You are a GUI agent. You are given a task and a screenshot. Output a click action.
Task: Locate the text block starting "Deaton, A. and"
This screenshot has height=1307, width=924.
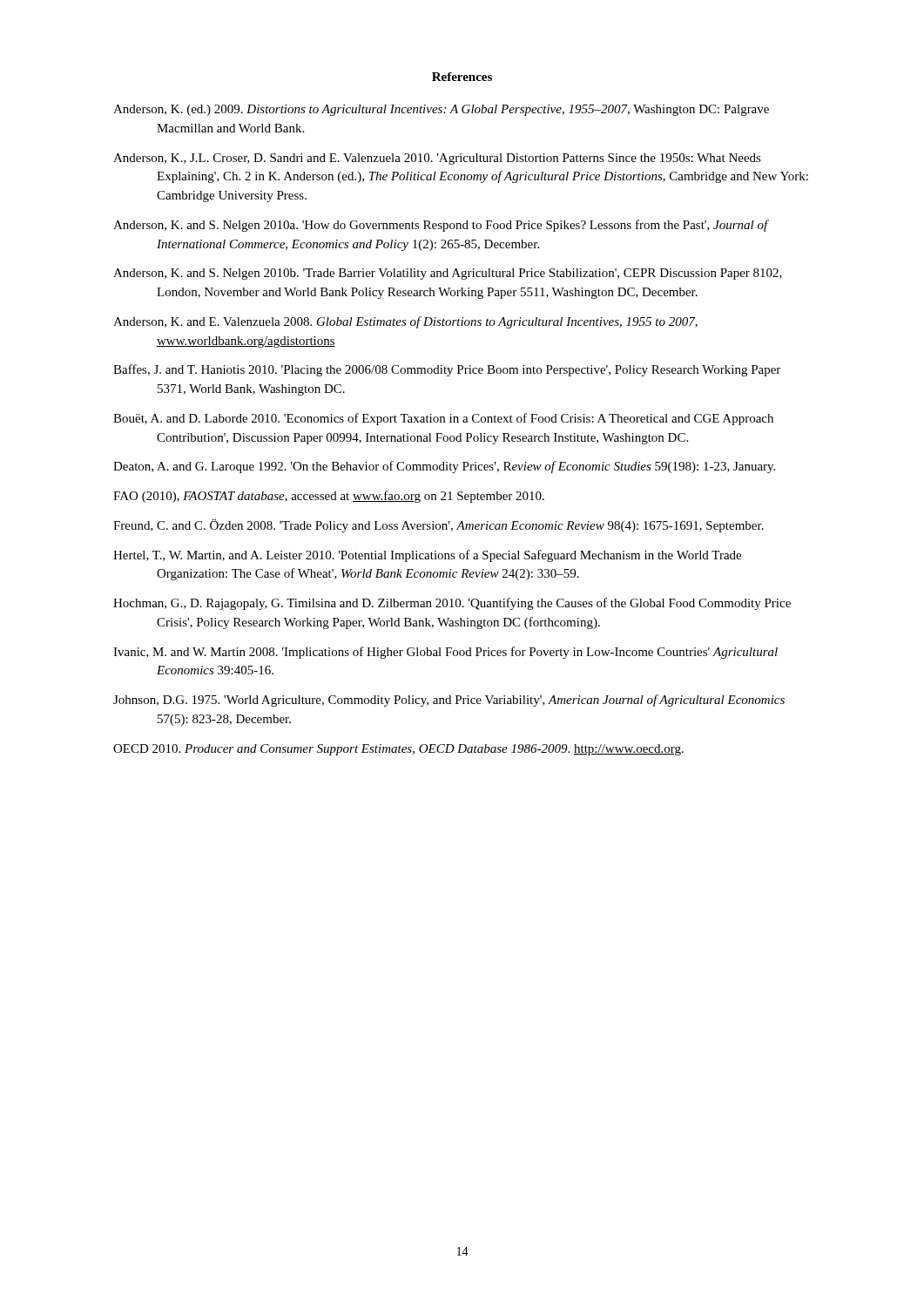pos(445,466)
